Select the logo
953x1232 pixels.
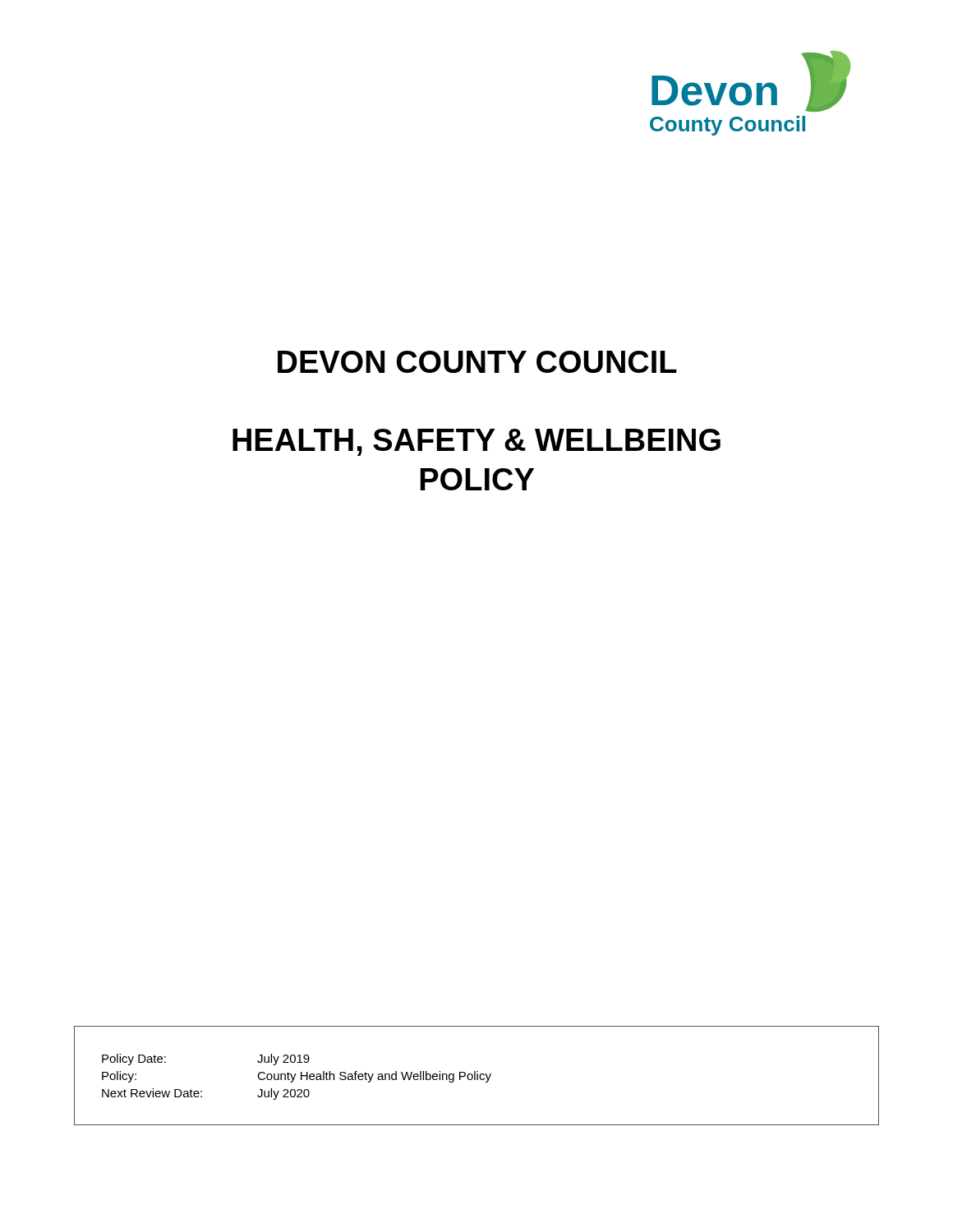tap(748, 103)
